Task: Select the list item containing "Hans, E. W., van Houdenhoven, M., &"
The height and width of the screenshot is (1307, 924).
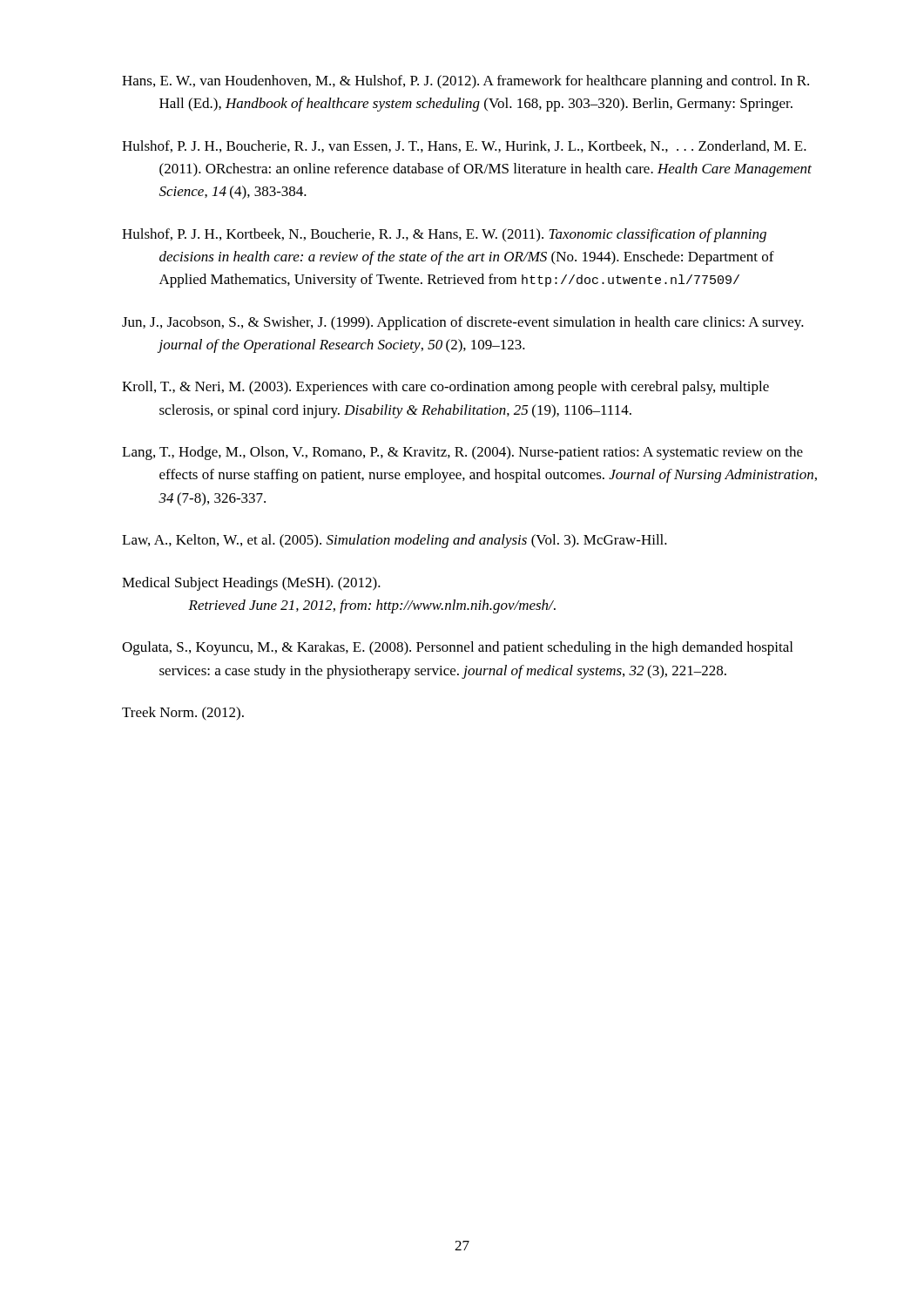Action: point(466,92)
